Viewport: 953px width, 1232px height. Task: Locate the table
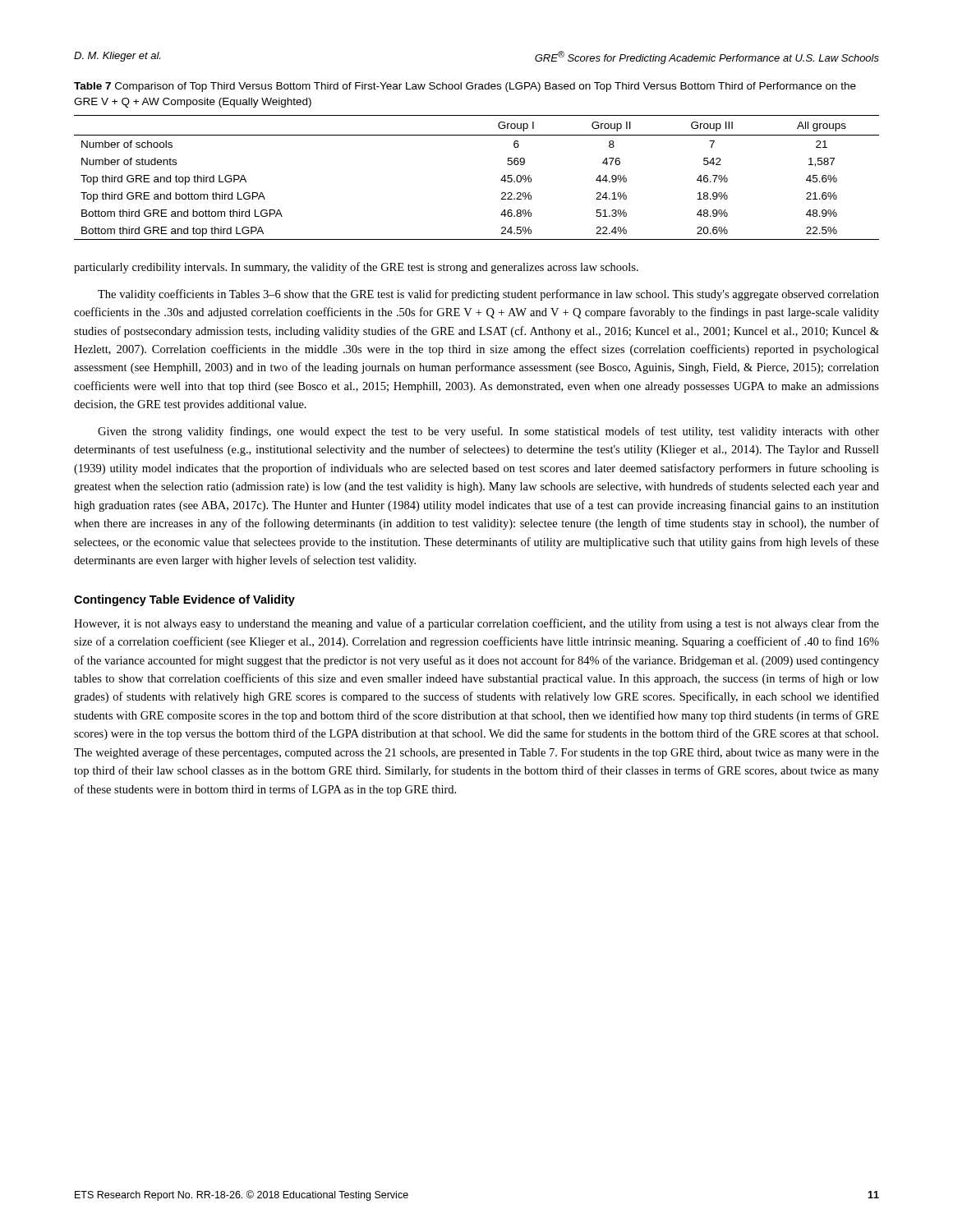pyautogui.click(x=476, y=177)
